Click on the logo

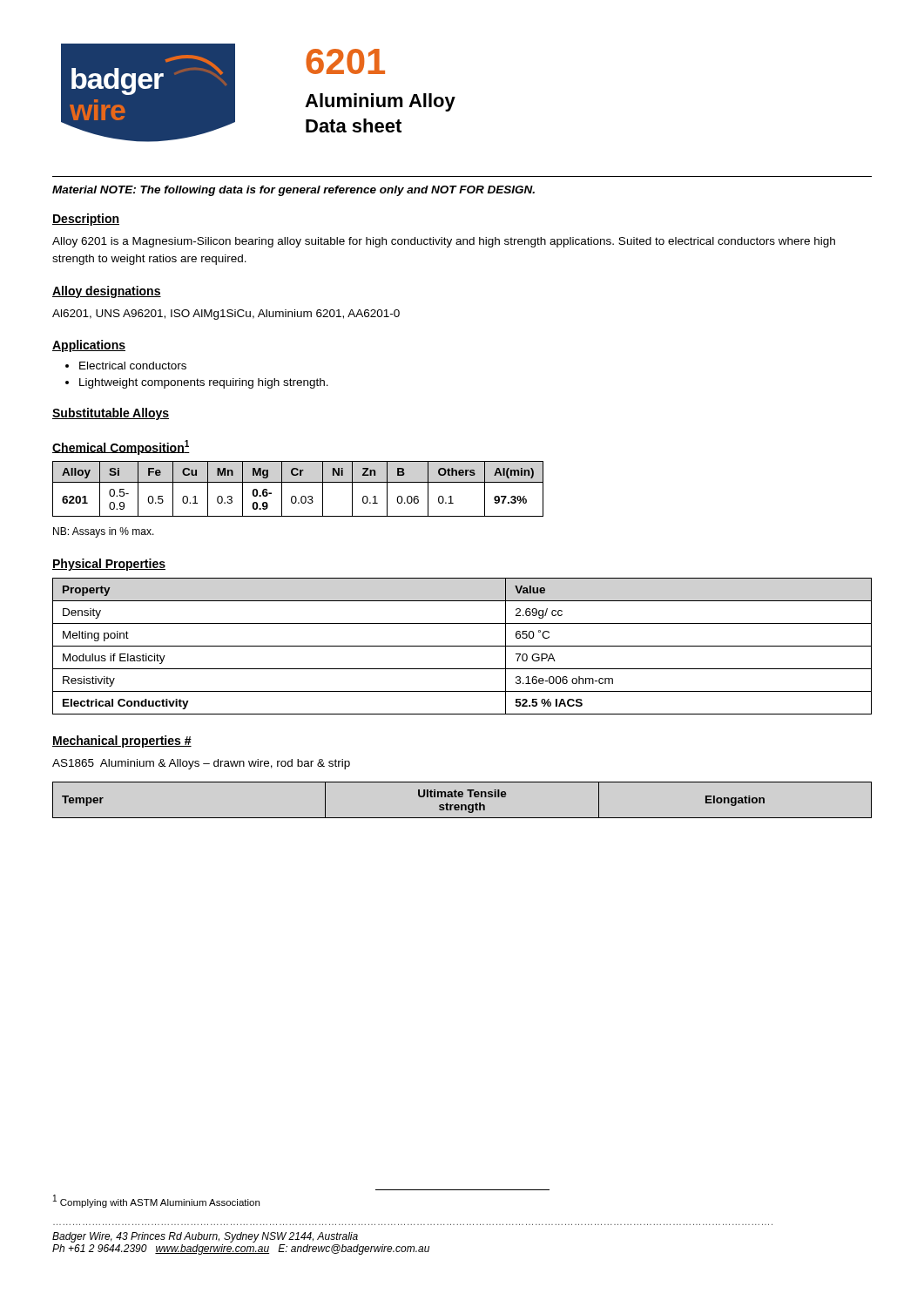coord(152,96)
